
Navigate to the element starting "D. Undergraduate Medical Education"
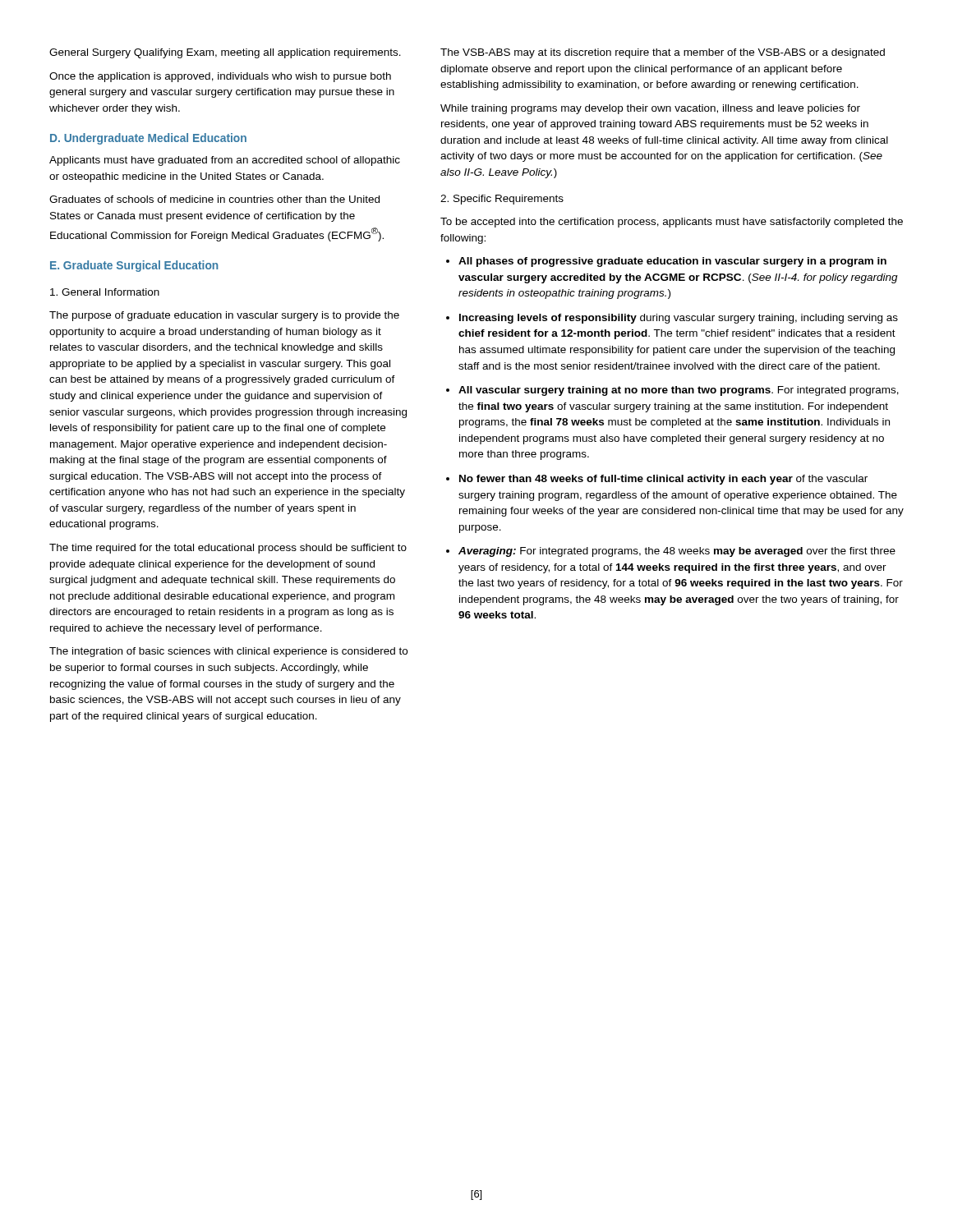click(148, 139)
